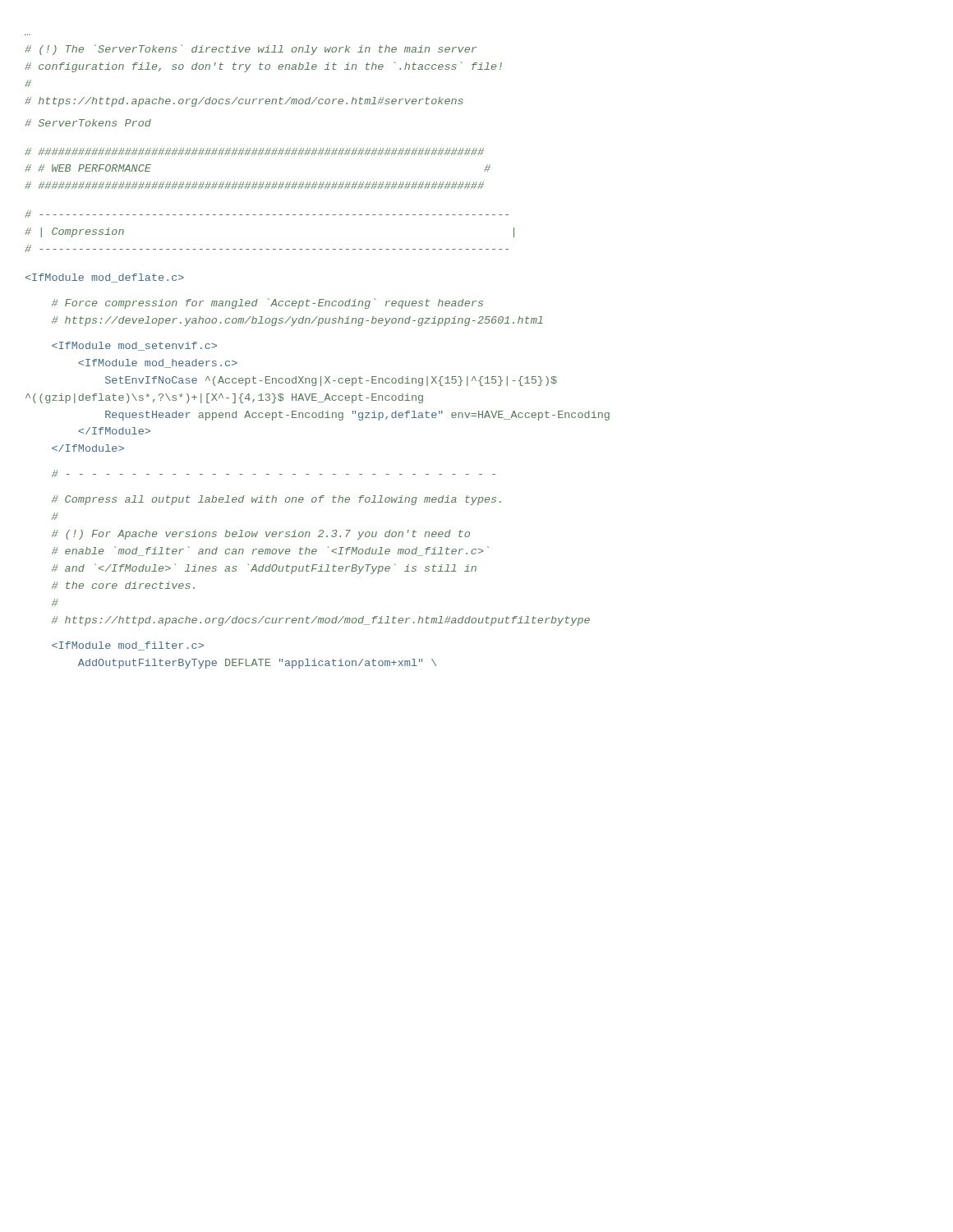Select the text block that says "Force compression for mangled `Accept-Encoding`"
Viewport: 953px width, 1232px height.
(476, 313)
